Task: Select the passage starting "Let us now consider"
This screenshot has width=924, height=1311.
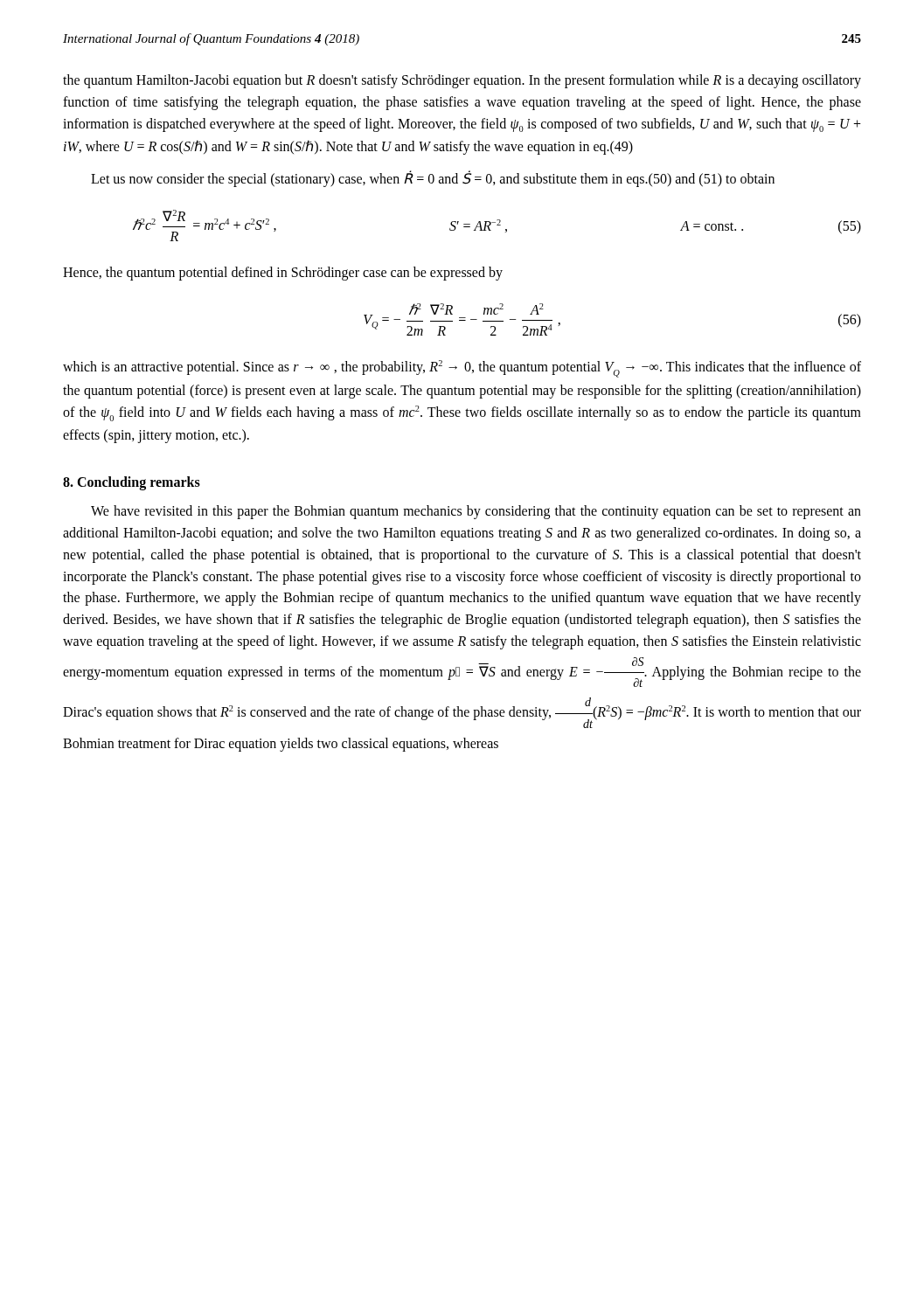Action: click(x=433, y=178)
